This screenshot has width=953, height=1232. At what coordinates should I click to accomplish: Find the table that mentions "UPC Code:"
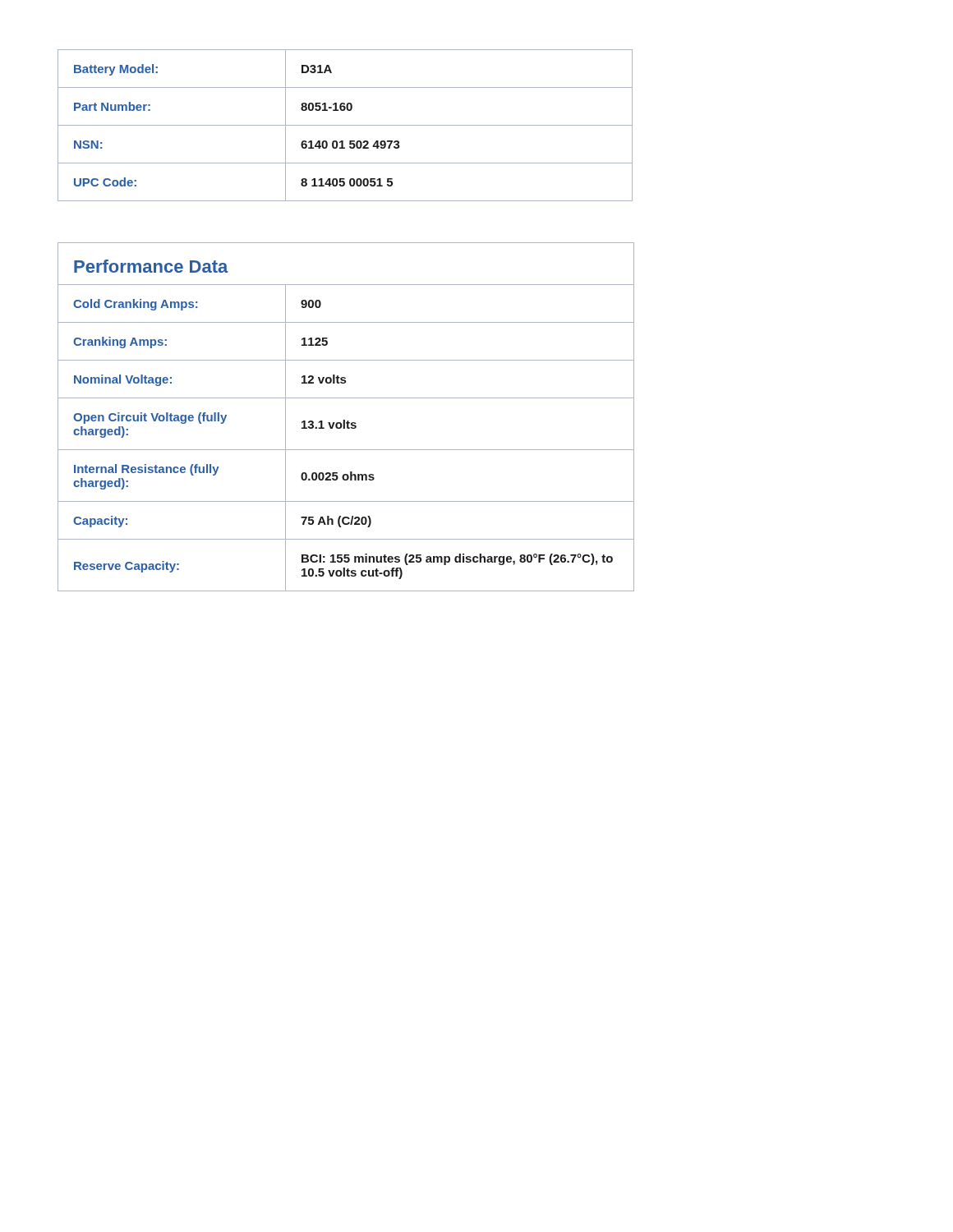(x=476, y=125)
